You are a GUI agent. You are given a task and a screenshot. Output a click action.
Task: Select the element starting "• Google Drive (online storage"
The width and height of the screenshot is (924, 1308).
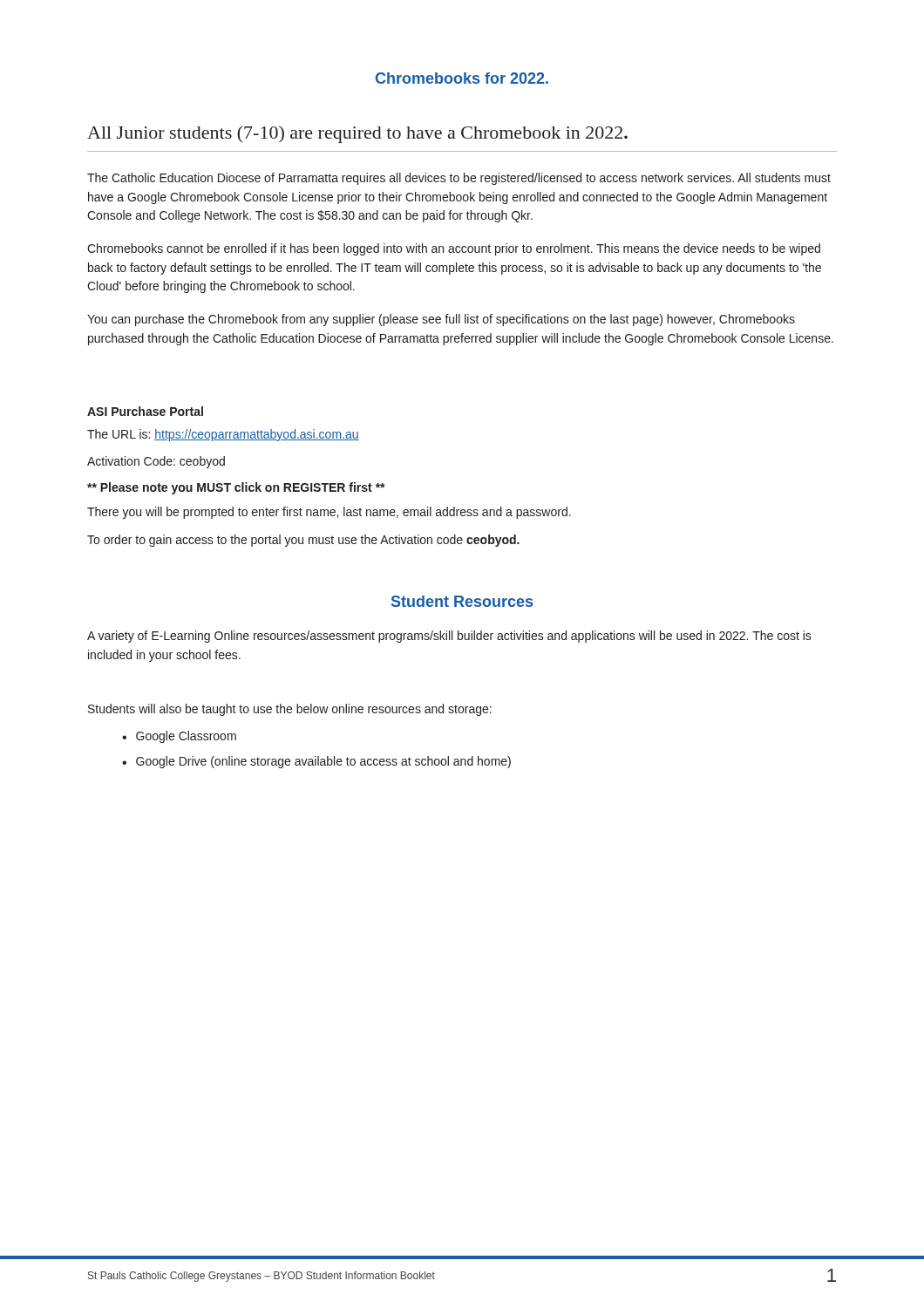317,762
